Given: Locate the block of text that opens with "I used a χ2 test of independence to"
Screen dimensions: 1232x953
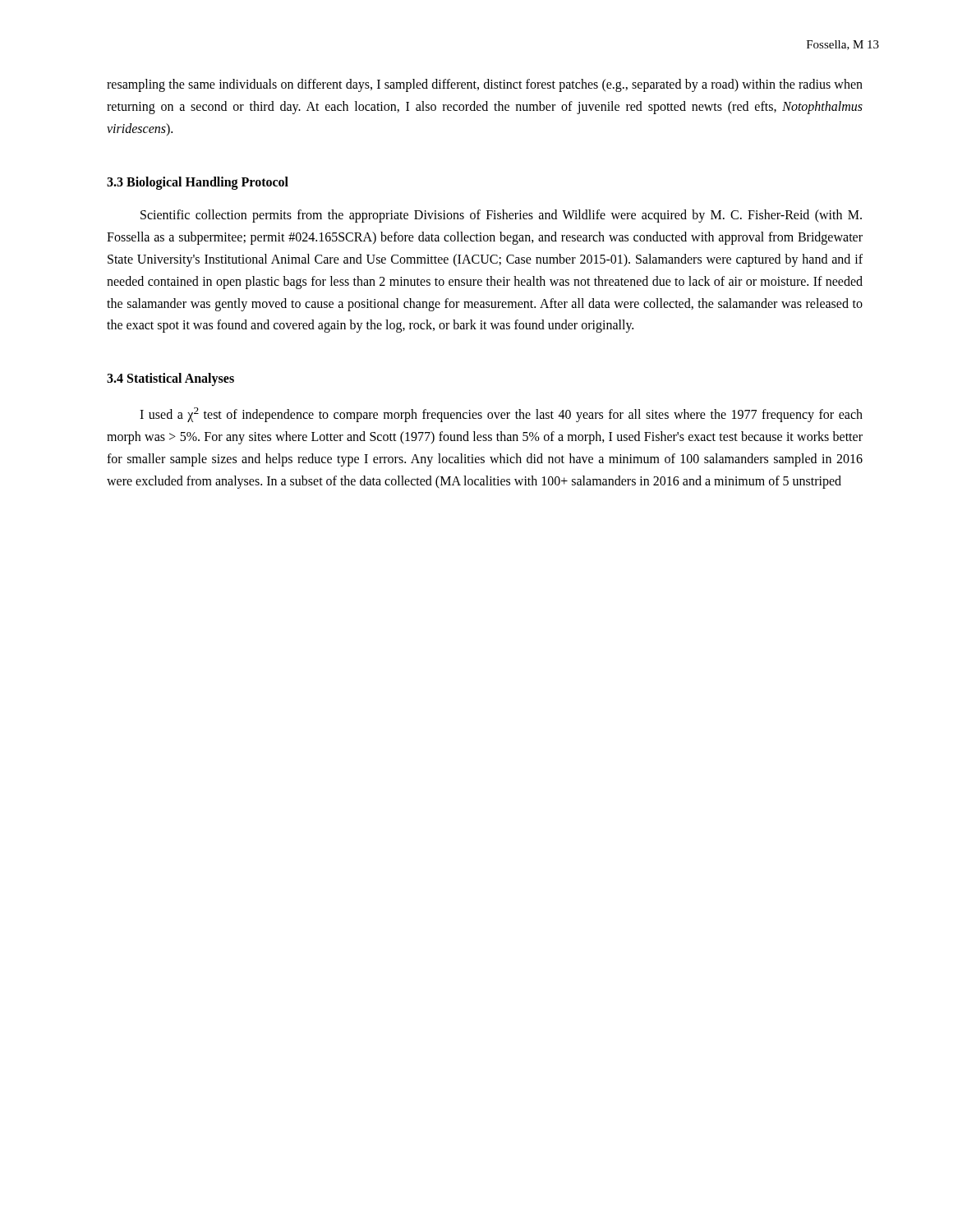Looking at the screenshot, I should (x=485, y=447).
